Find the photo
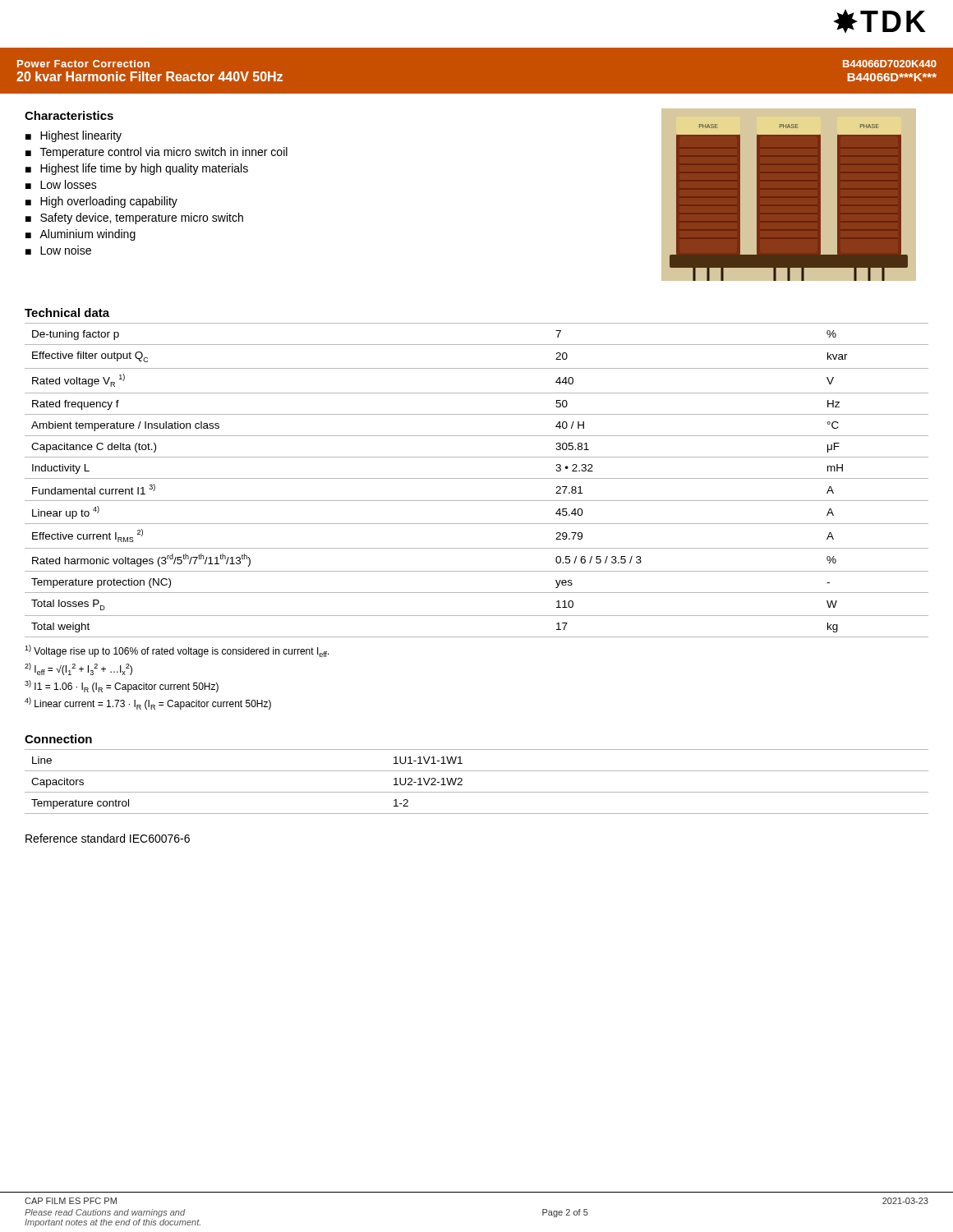Screen dimensions: 1232x953 coord(789,195)
